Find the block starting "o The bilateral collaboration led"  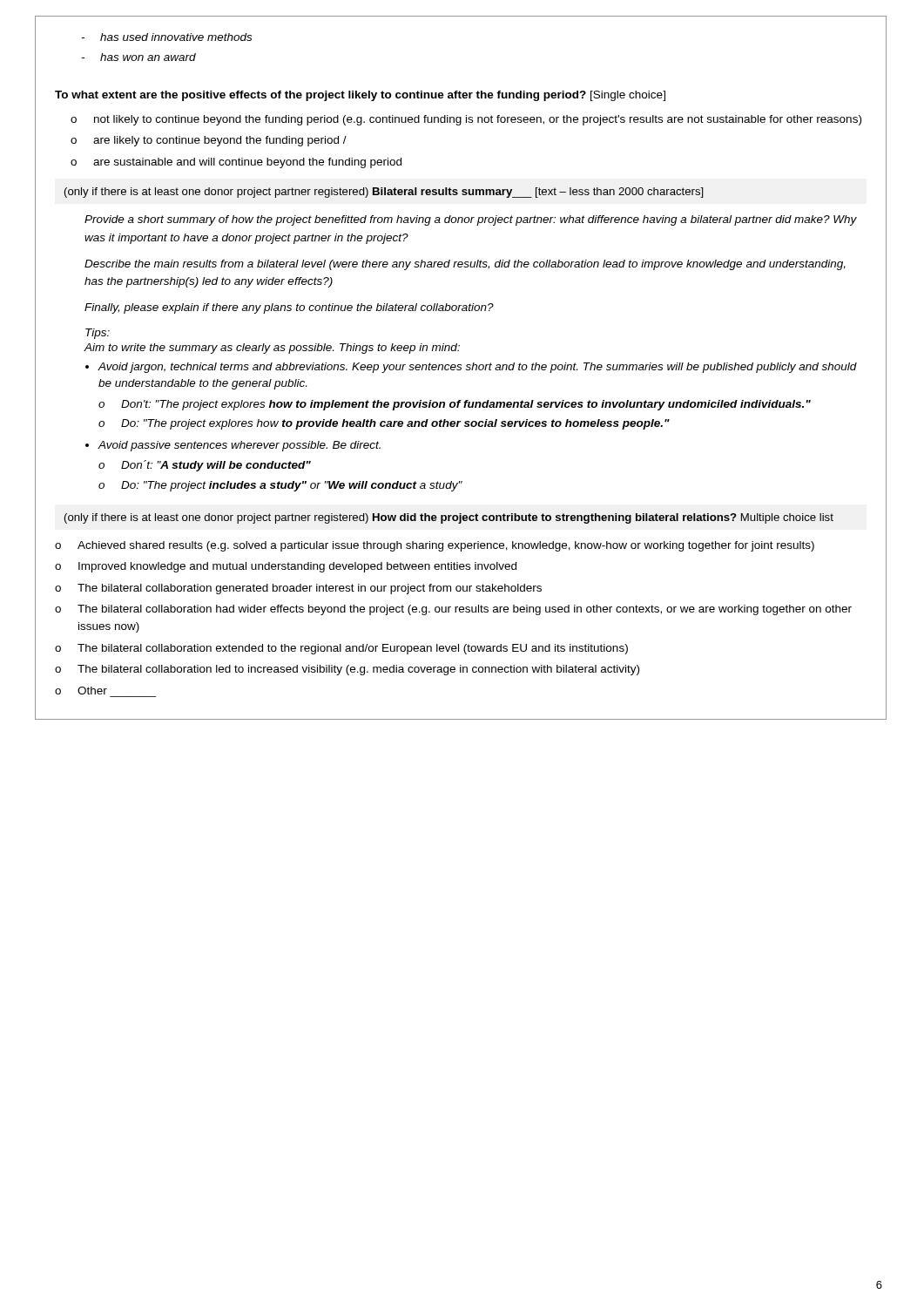click(x=348, y=669)
